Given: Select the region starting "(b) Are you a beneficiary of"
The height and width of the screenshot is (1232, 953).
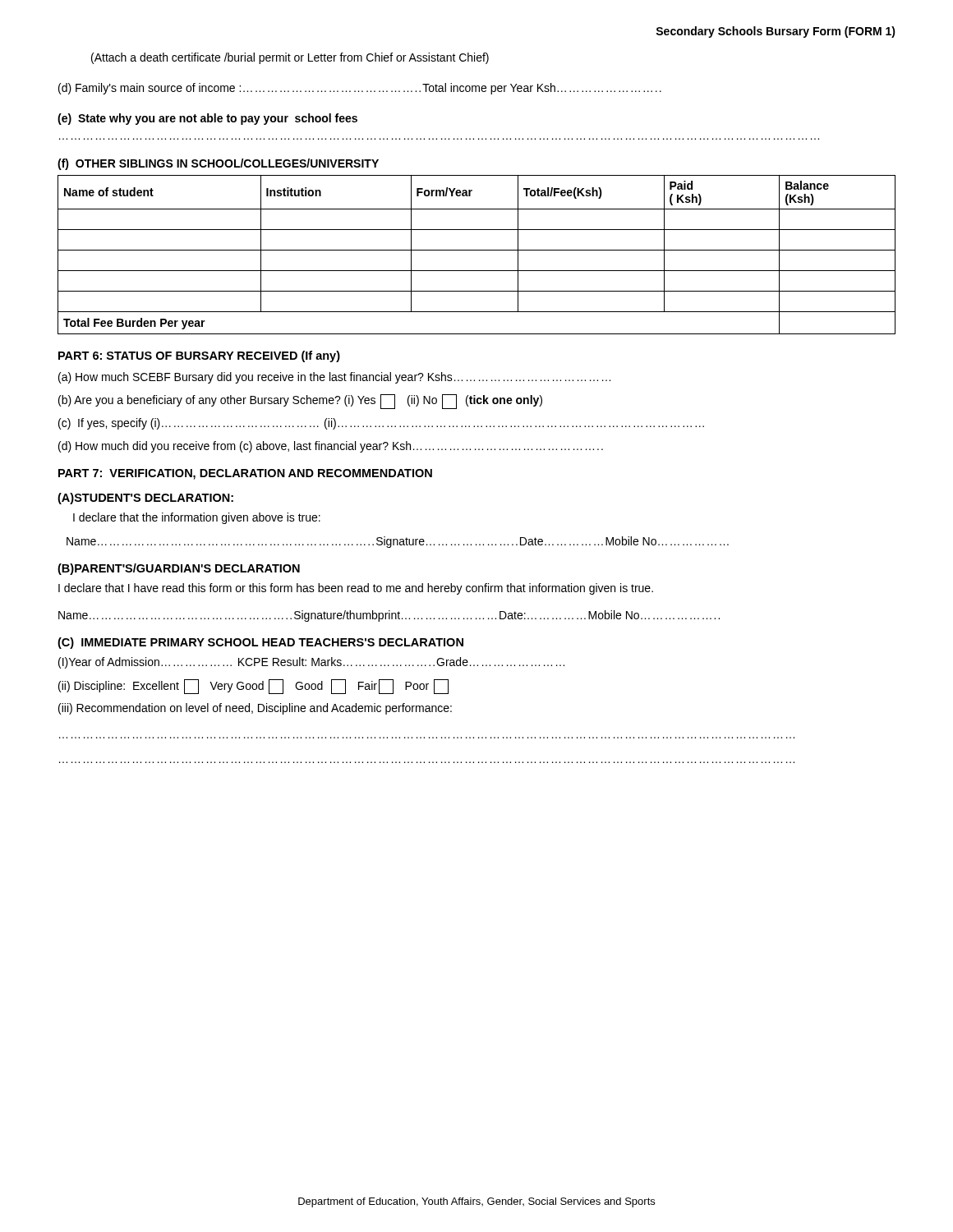Looking at the screenshot, I should (x=300, y=401).
